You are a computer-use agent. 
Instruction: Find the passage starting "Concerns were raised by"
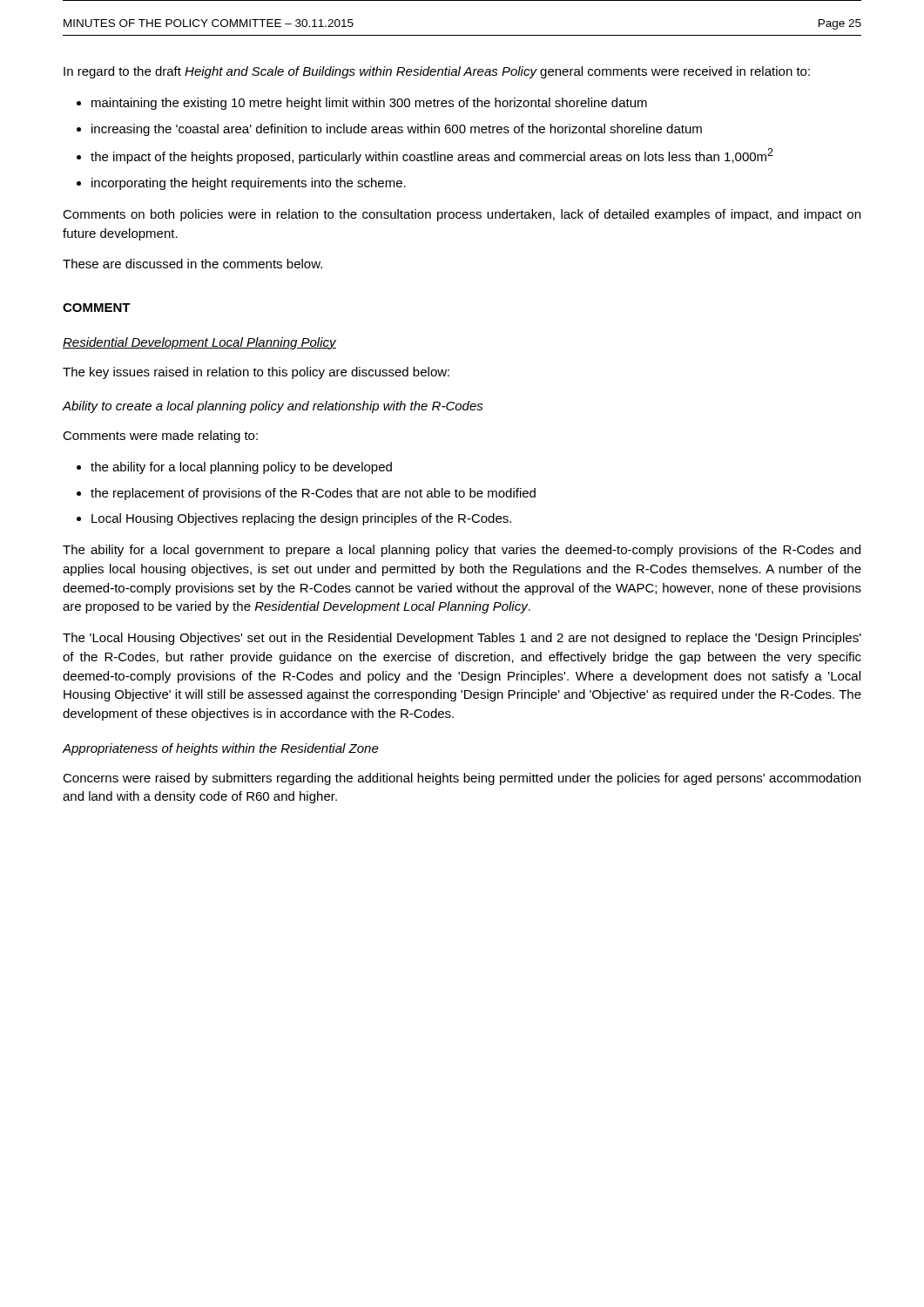462,787
